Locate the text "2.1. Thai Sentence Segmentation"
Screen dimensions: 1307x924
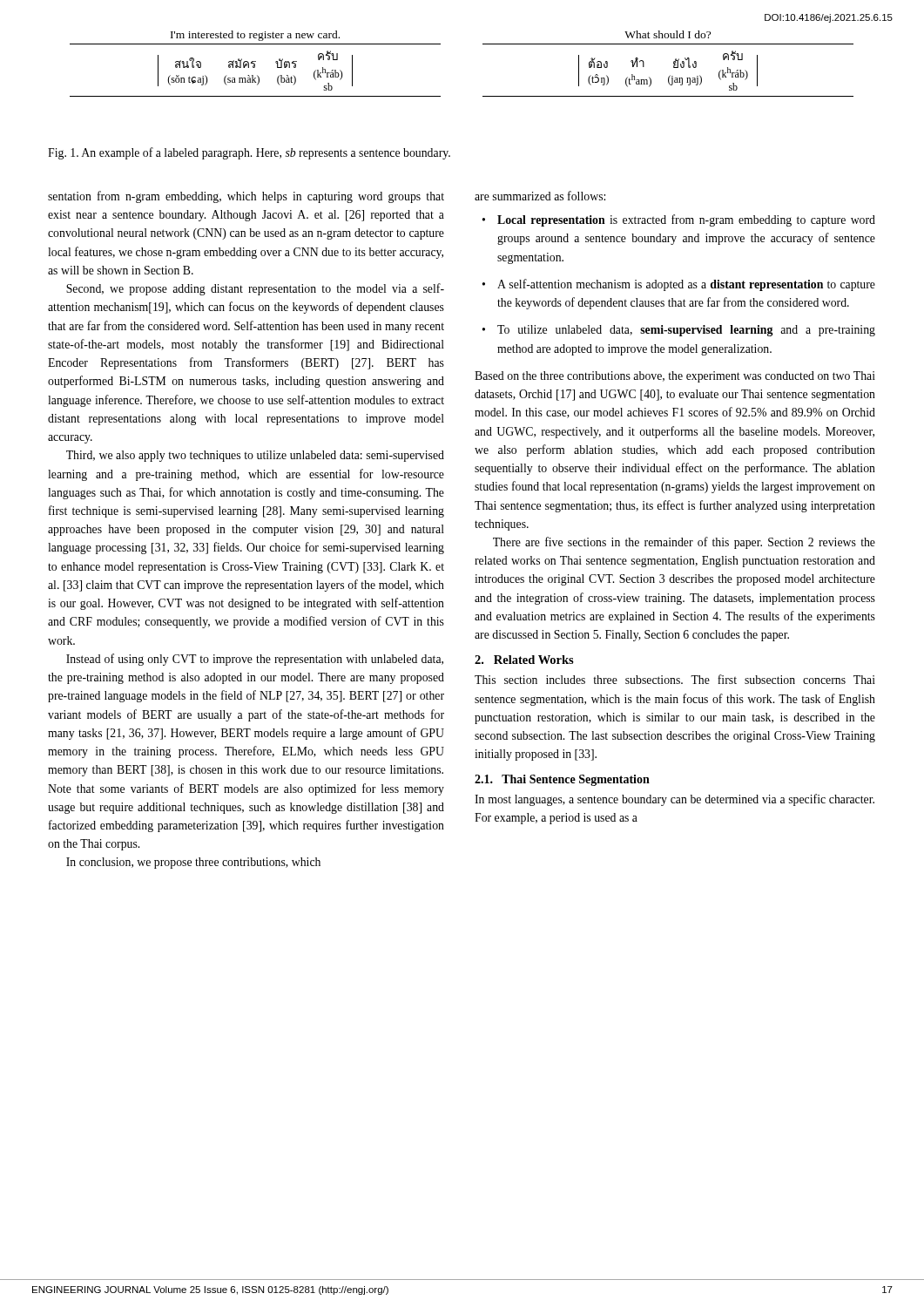(562, 779)
